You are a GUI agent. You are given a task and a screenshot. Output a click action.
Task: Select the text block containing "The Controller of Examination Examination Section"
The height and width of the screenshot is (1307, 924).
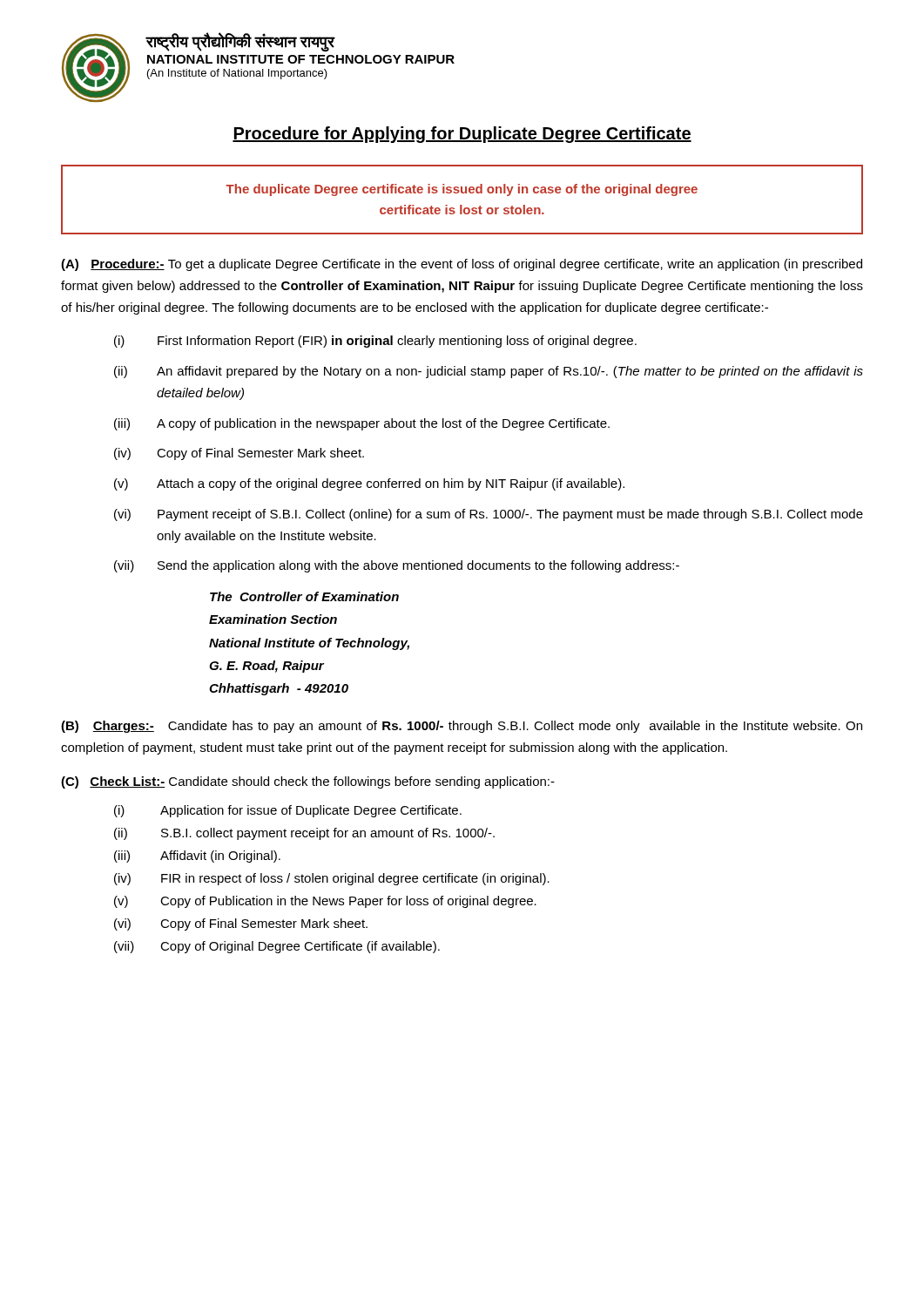(310, 642)
